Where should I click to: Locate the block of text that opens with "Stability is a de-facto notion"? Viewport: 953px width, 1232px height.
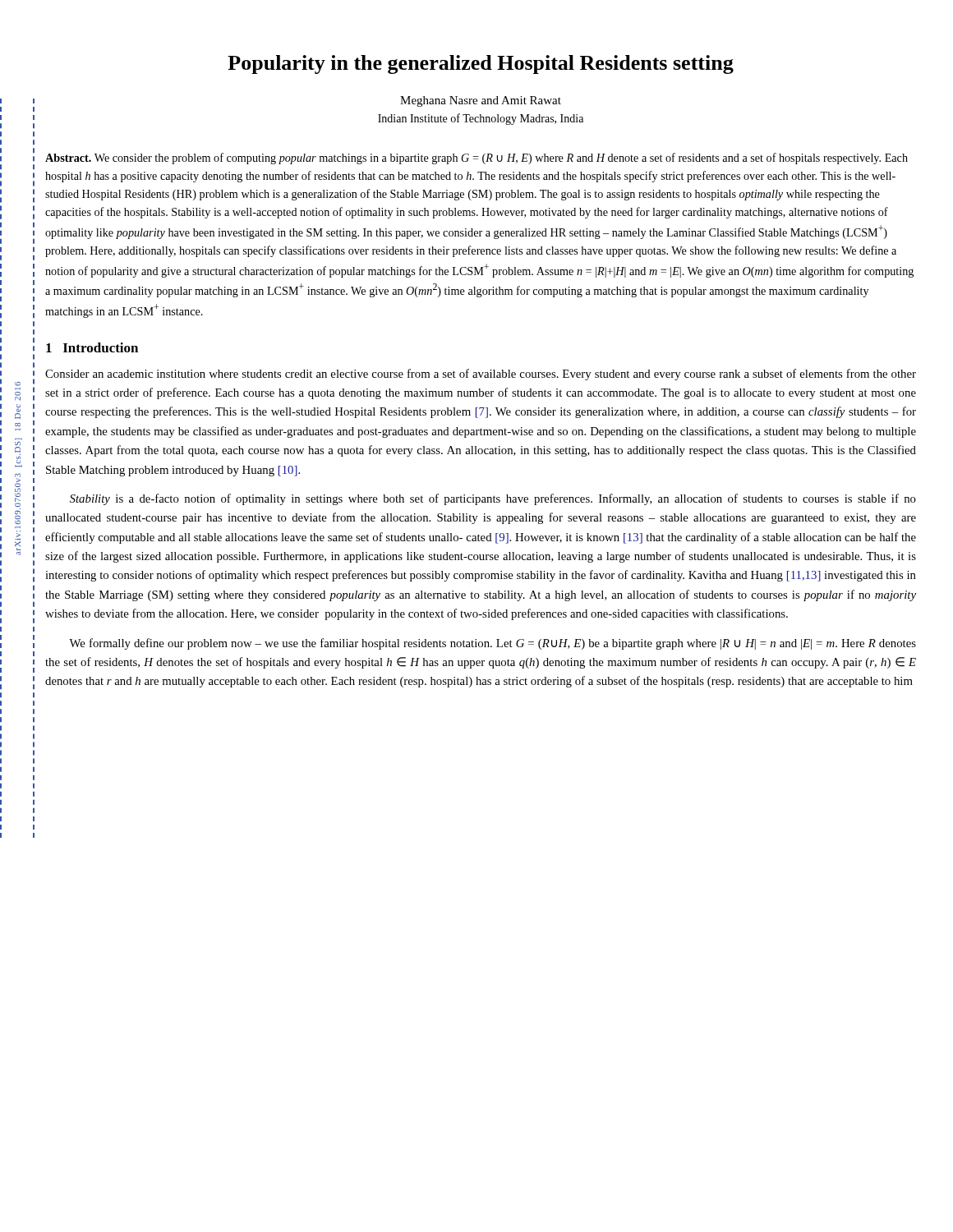pyautogui.click(x=481, y=556)
